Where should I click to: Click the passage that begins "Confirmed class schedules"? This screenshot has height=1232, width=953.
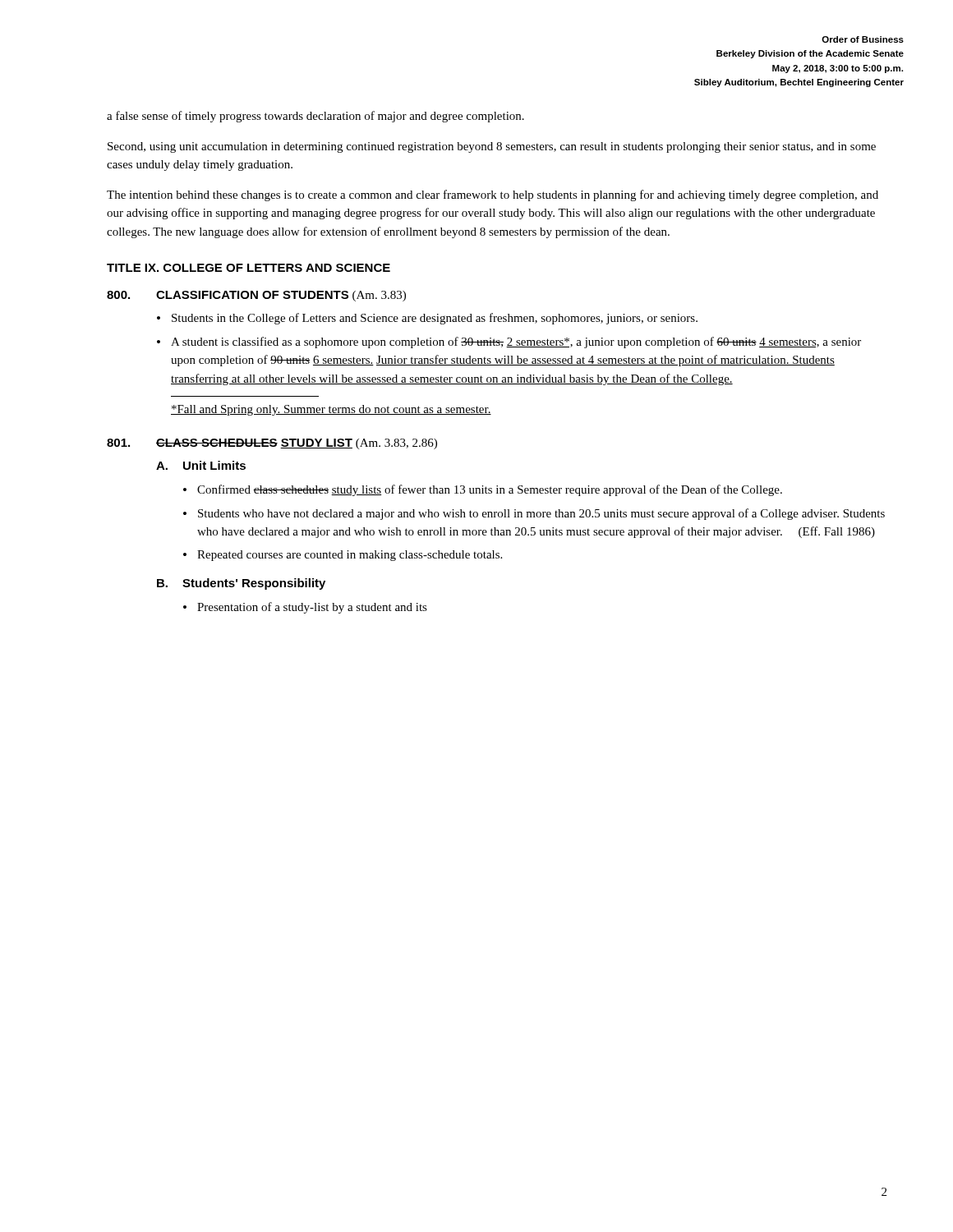490,489
